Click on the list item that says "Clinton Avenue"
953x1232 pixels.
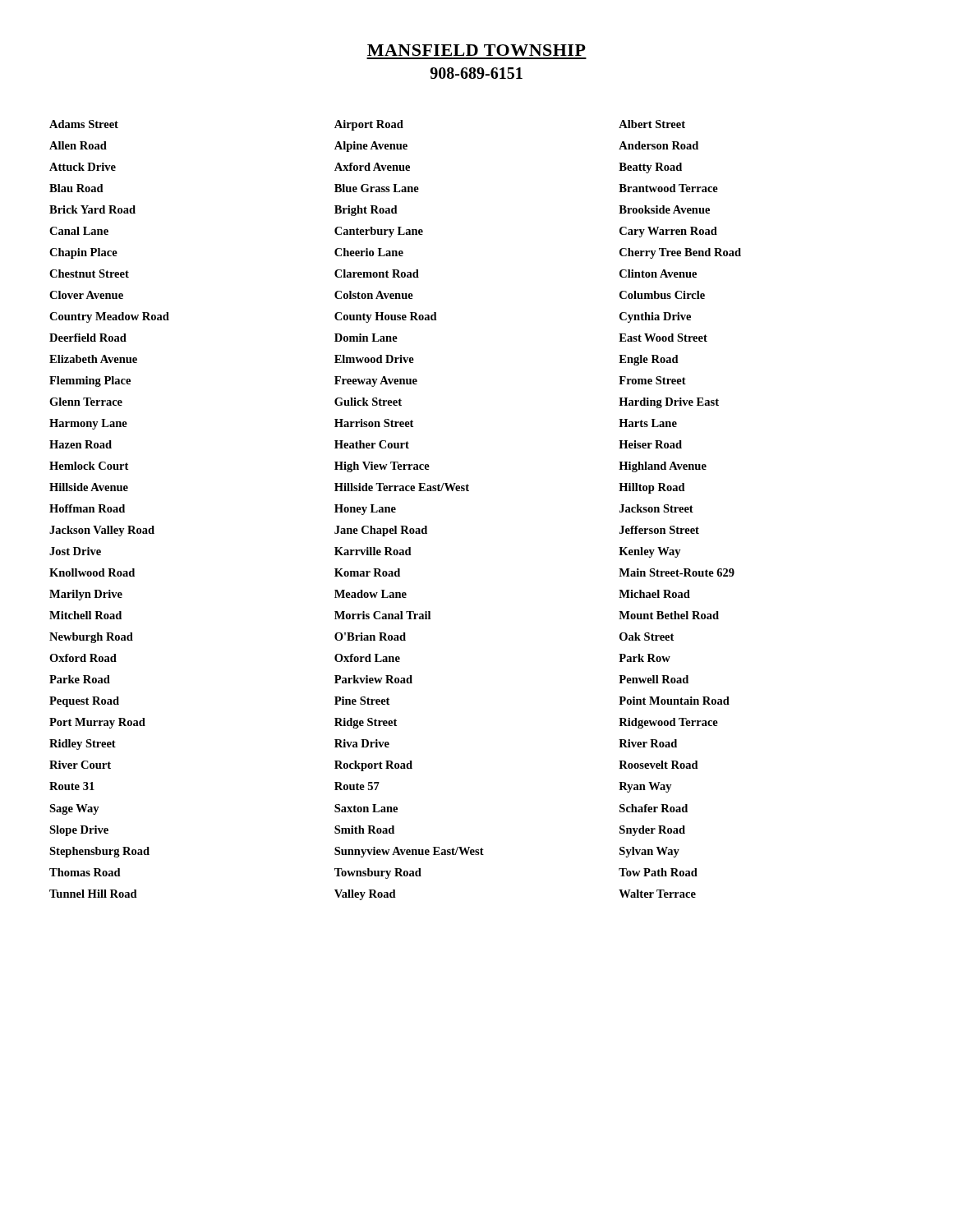tap(658, 274)
